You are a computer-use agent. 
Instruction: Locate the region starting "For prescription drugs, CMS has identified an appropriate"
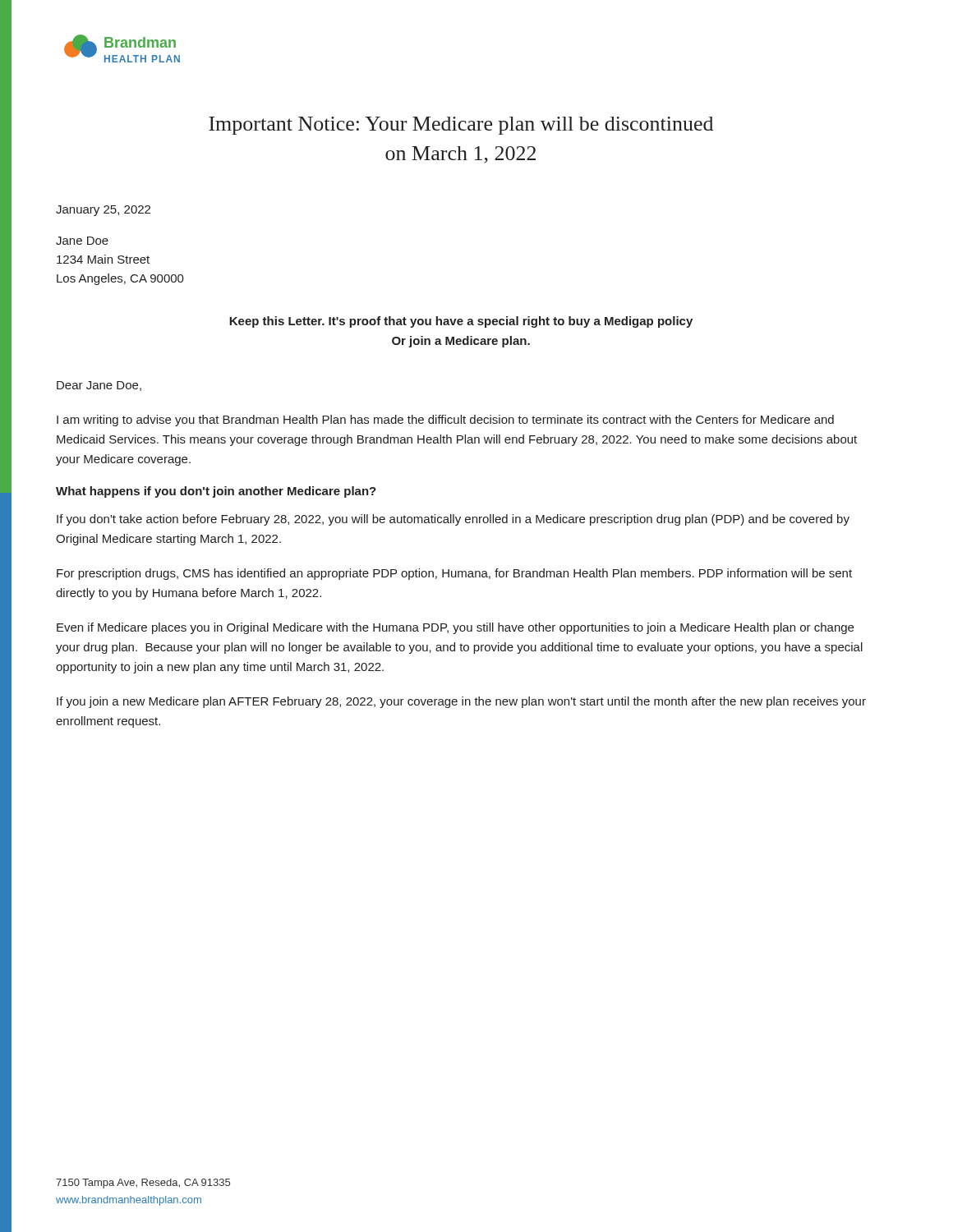(454, 582)
